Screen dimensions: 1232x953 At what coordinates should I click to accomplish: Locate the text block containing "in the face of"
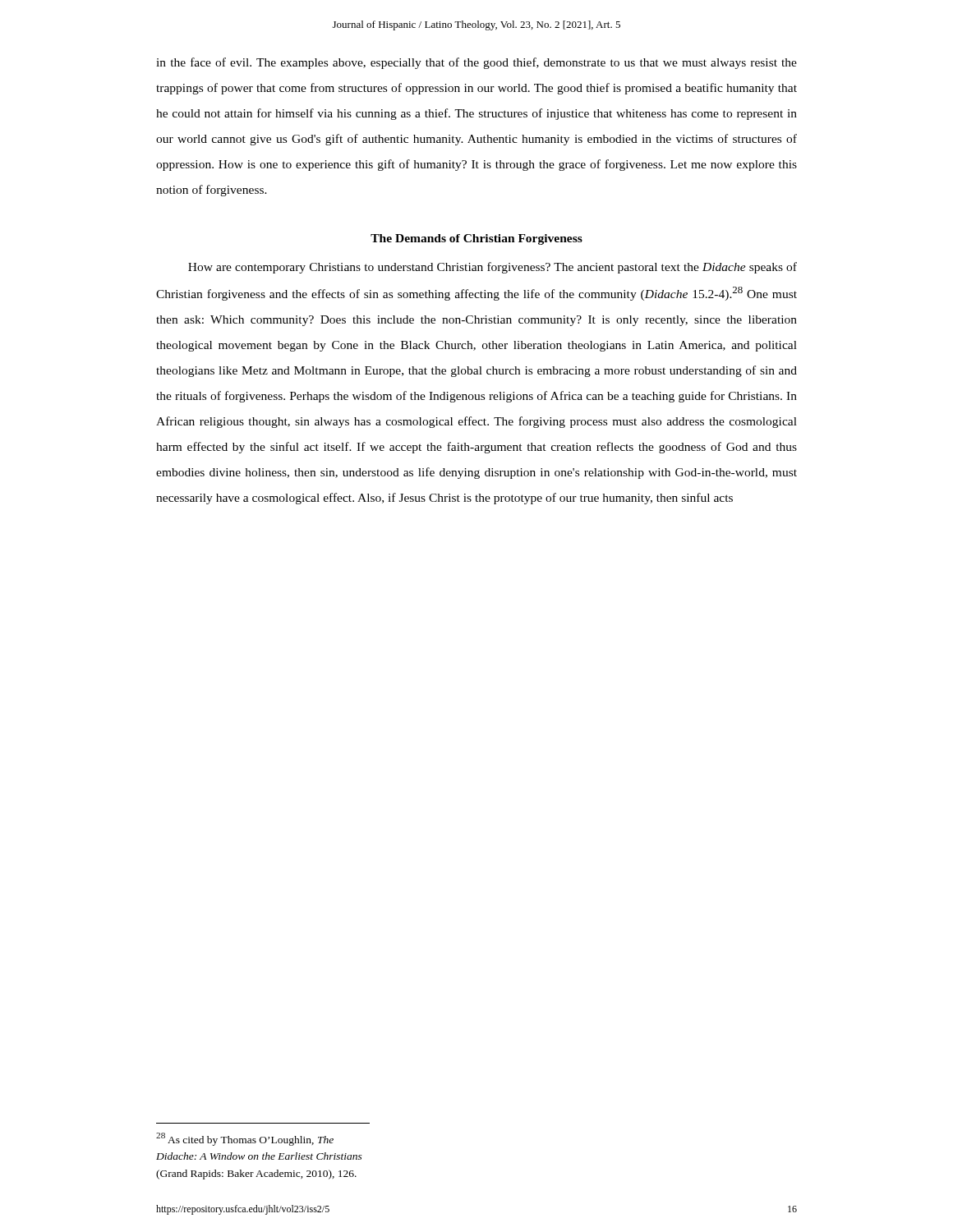(x=476, y=126)
